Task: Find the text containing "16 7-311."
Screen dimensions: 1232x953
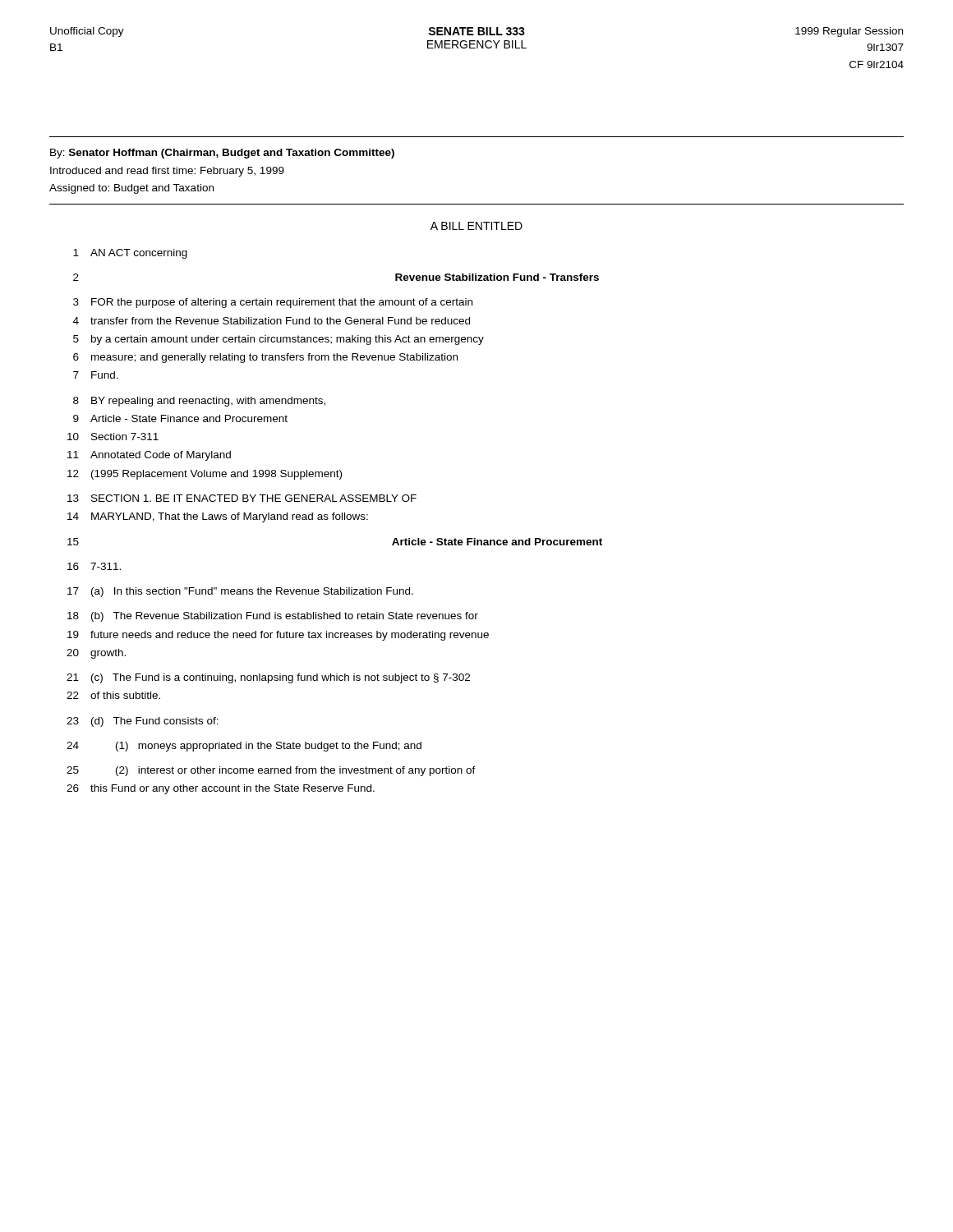Action: pyautogui.click(x=94, y=566)
